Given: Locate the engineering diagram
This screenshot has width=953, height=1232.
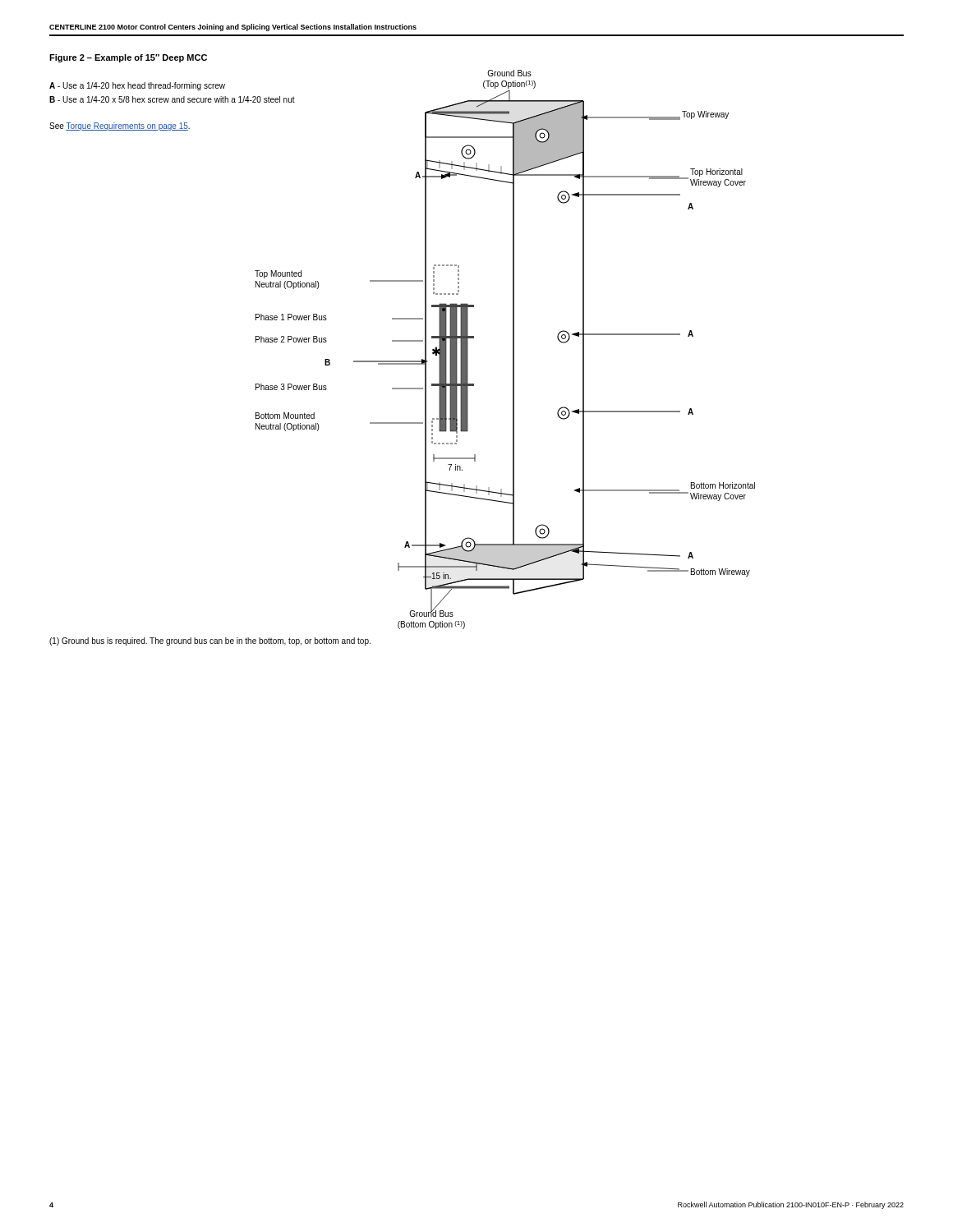Looking at the screenshot, I should pyautogui.click(x=555, y=341).
